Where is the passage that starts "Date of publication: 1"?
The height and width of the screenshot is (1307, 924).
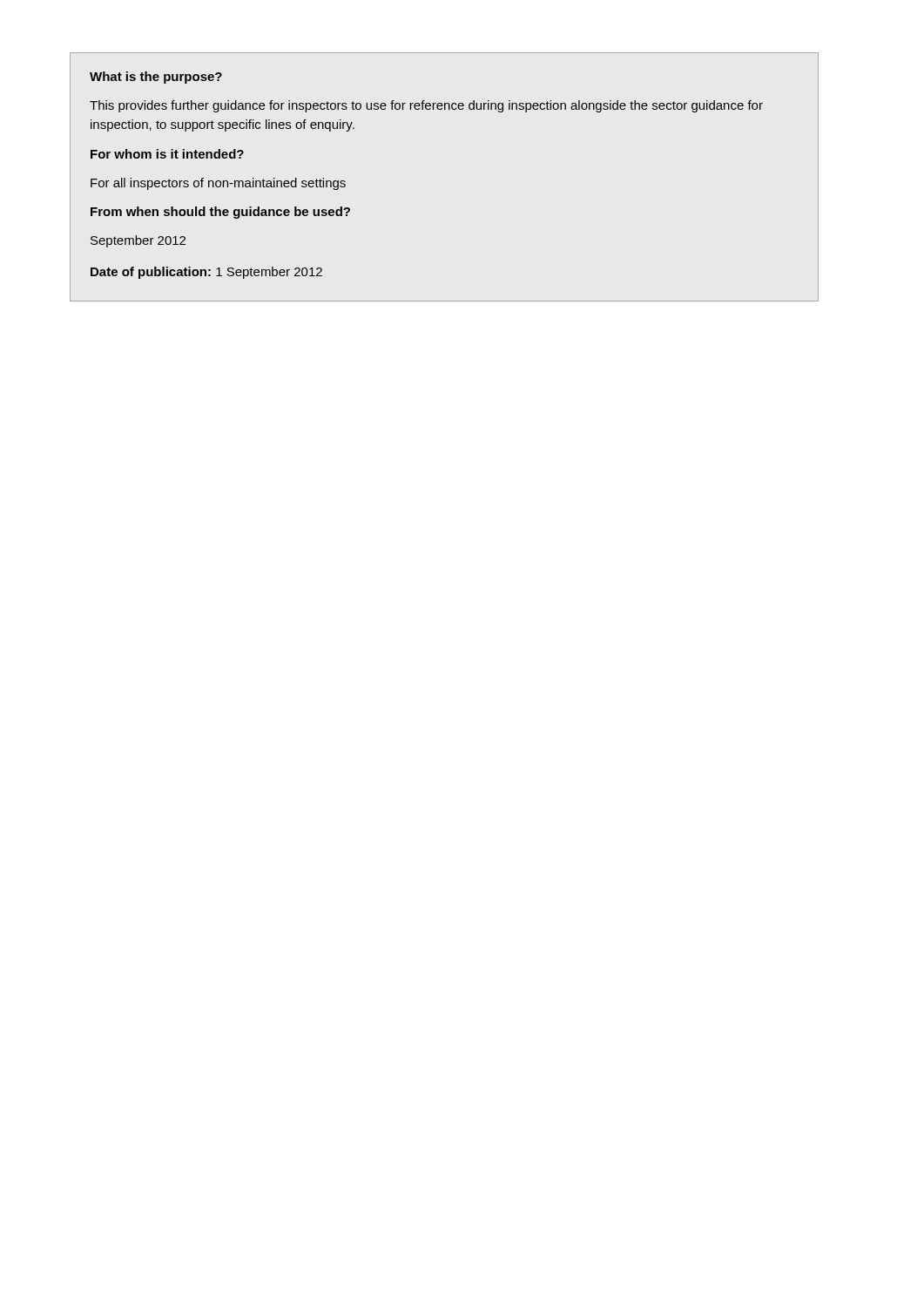[206, 273]
